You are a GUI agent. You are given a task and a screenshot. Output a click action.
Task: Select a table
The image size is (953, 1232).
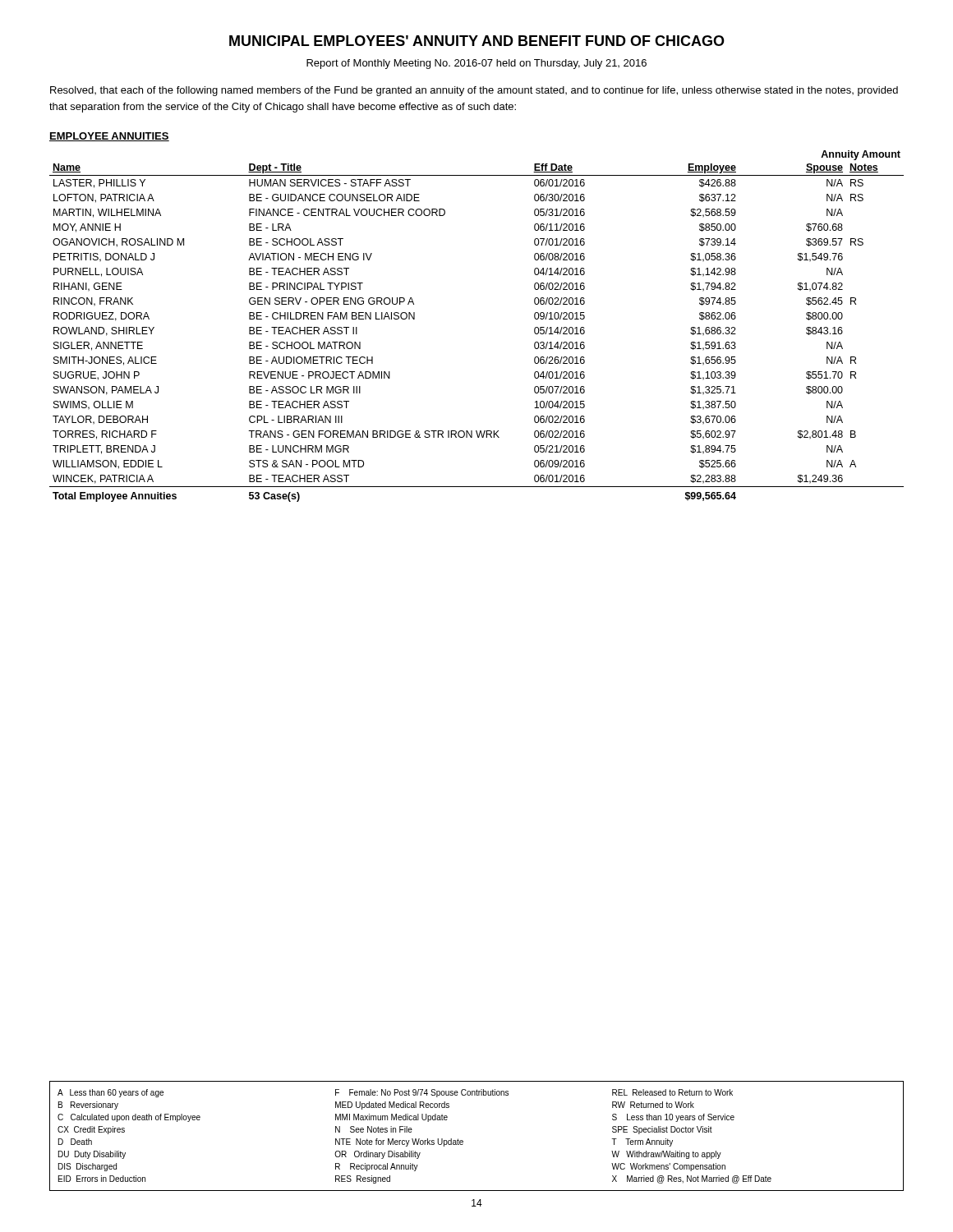click(476, 325)
